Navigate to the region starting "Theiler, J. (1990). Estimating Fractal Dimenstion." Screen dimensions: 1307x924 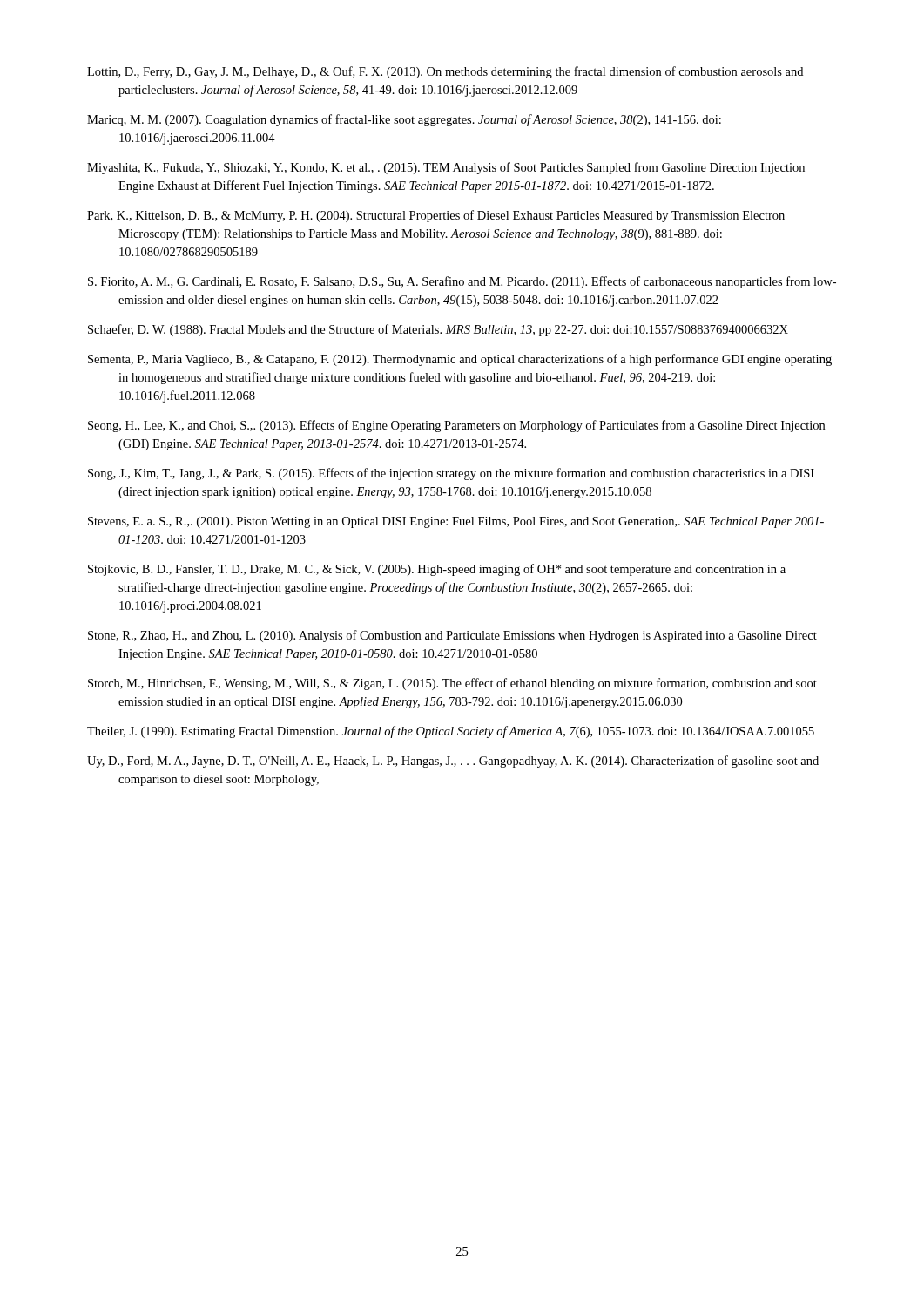coord(451,731)
